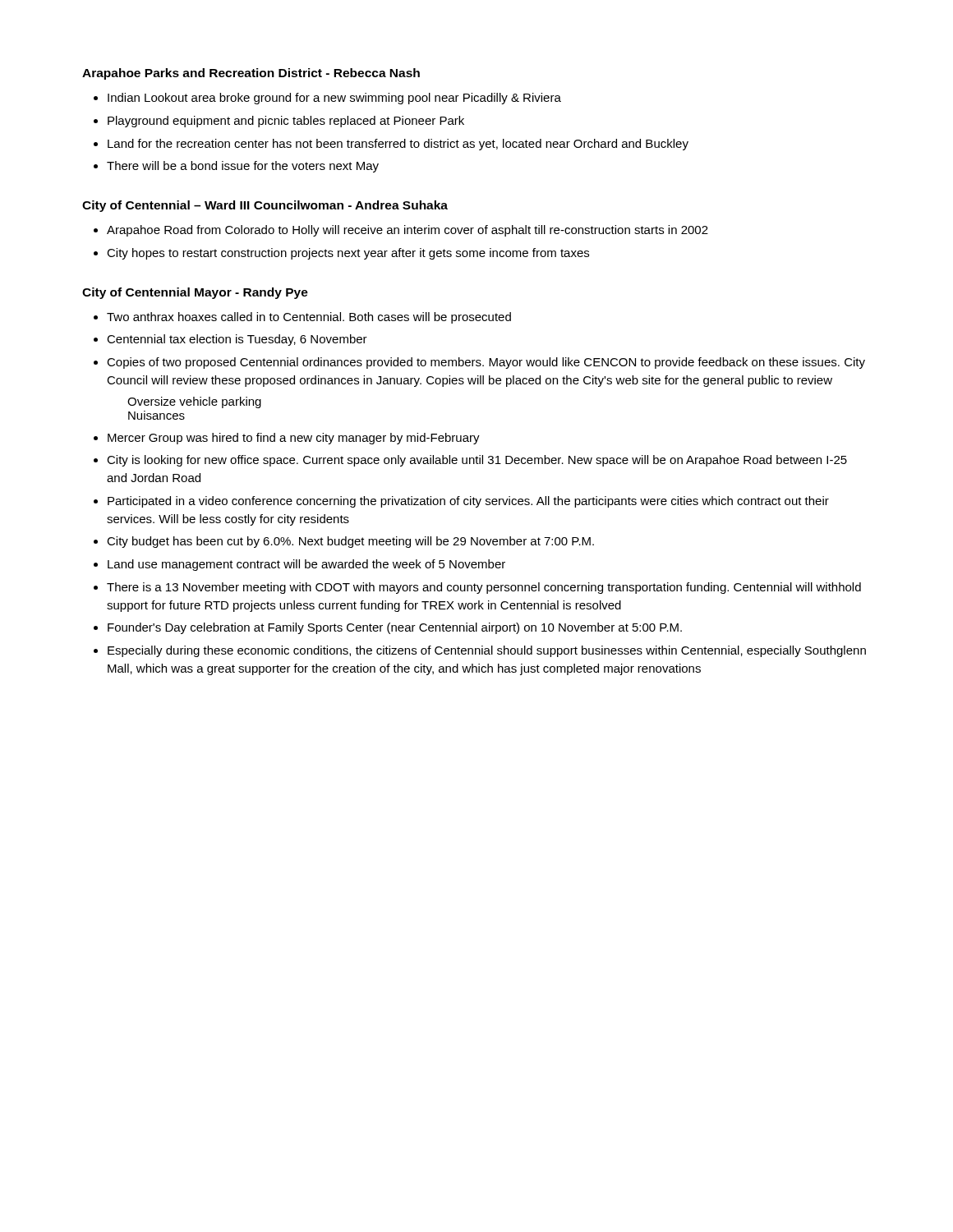Screen dimensions: 1232x953
Task: Click the passage that begins "There will be a bond issue"
Action: click(243, 166)
